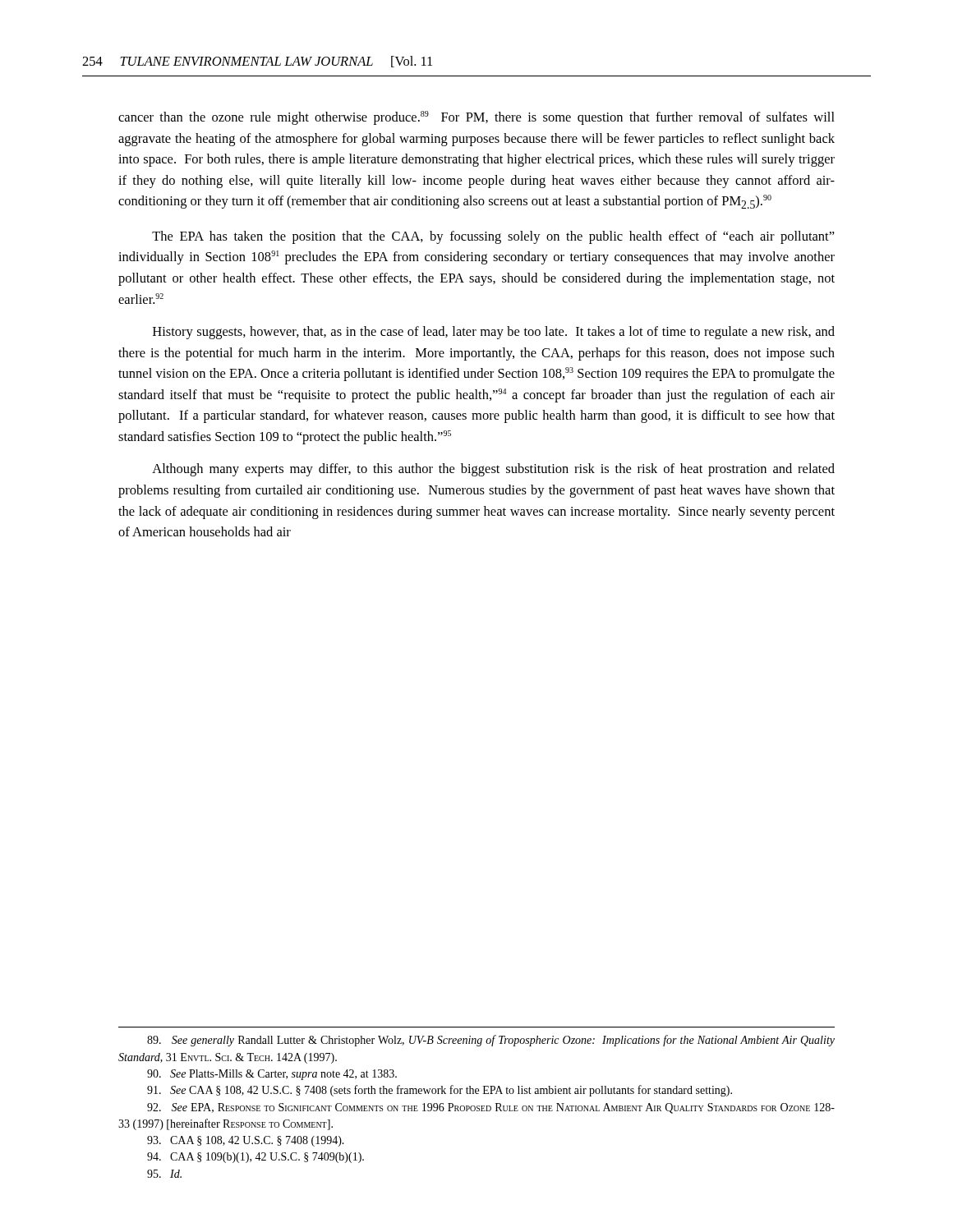Point to the block beginning "cancer than the ozone rule"
Viewport: 953px width, 1232px height.
[476, 160]
